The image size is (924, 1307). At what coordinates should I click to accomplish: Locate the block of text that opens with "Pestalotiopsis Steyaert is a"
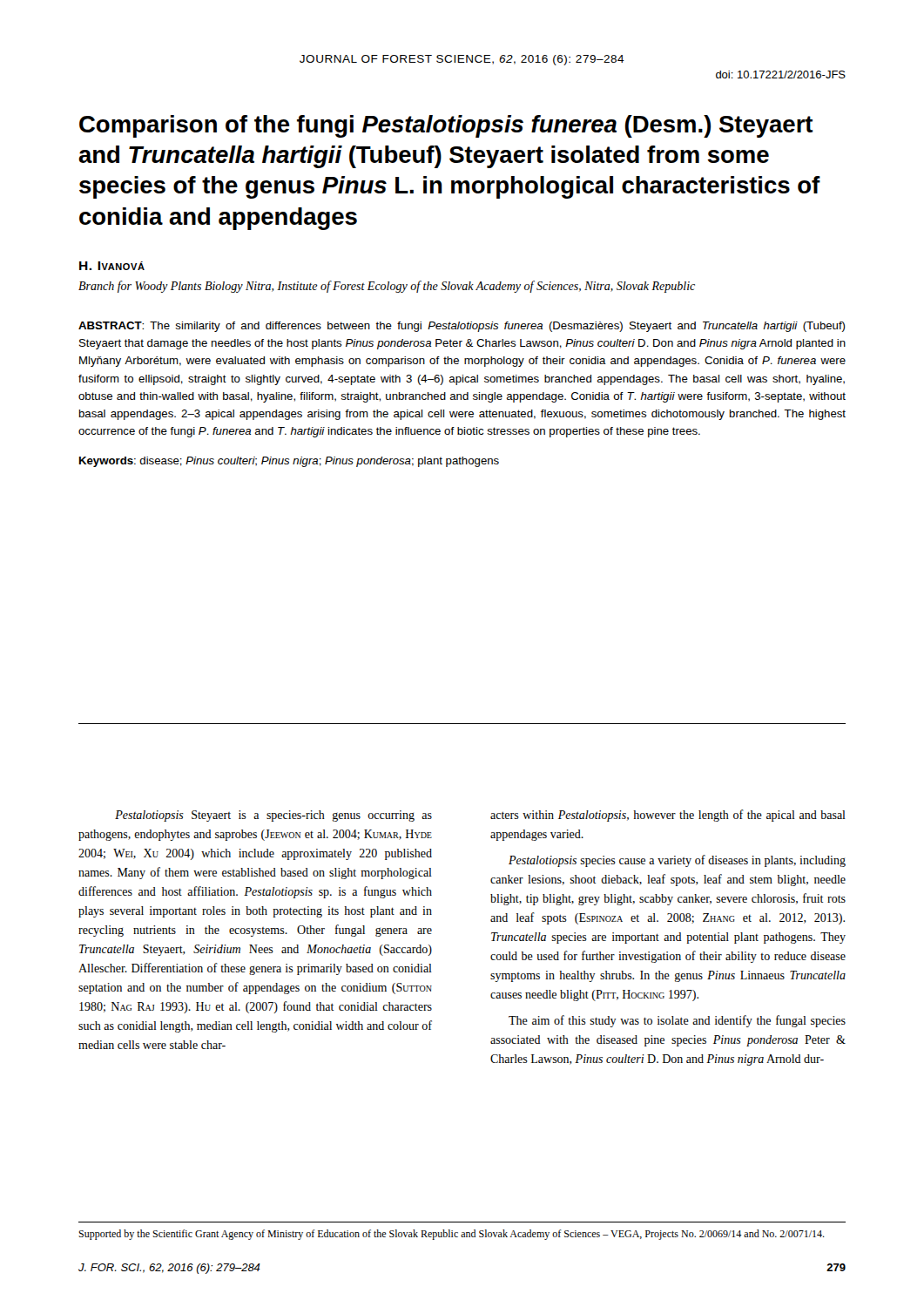(x=255, y=930)
